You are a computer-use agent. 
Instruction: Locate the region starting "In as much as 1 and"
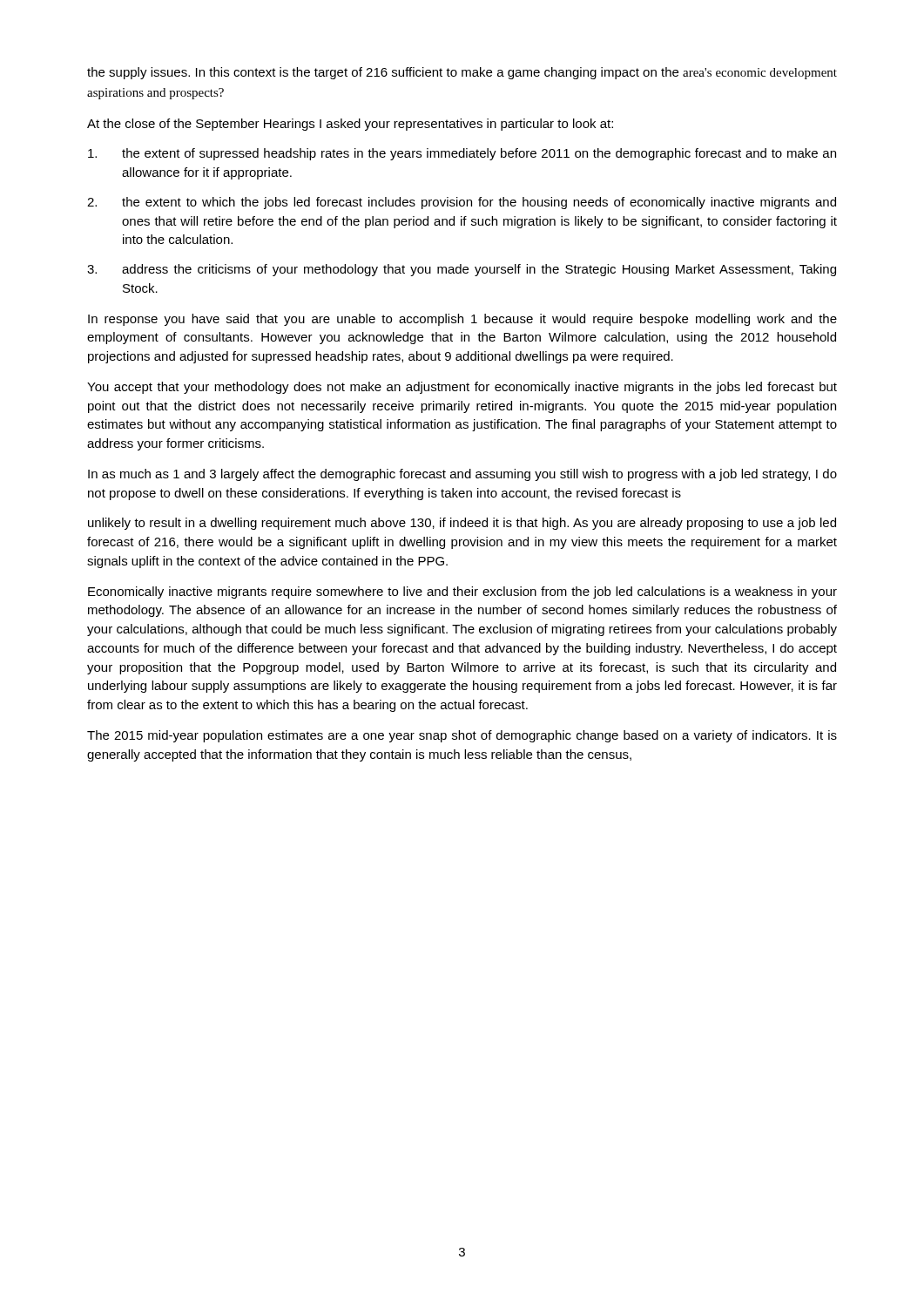(x=462, y=483)
